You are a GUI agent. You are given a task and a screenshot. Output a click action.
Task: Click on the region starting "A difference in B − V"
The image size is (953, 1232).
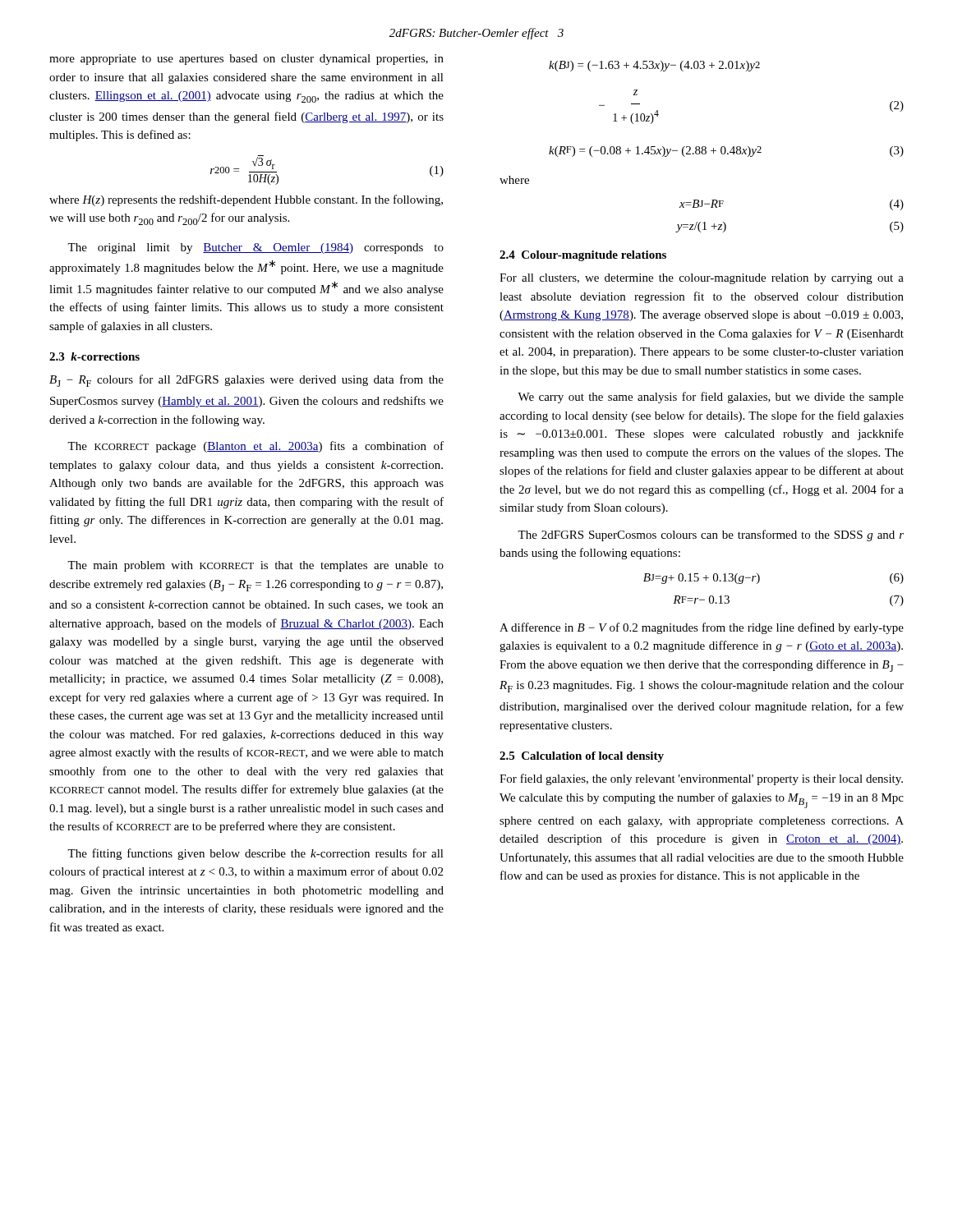(x=702, y=676)
